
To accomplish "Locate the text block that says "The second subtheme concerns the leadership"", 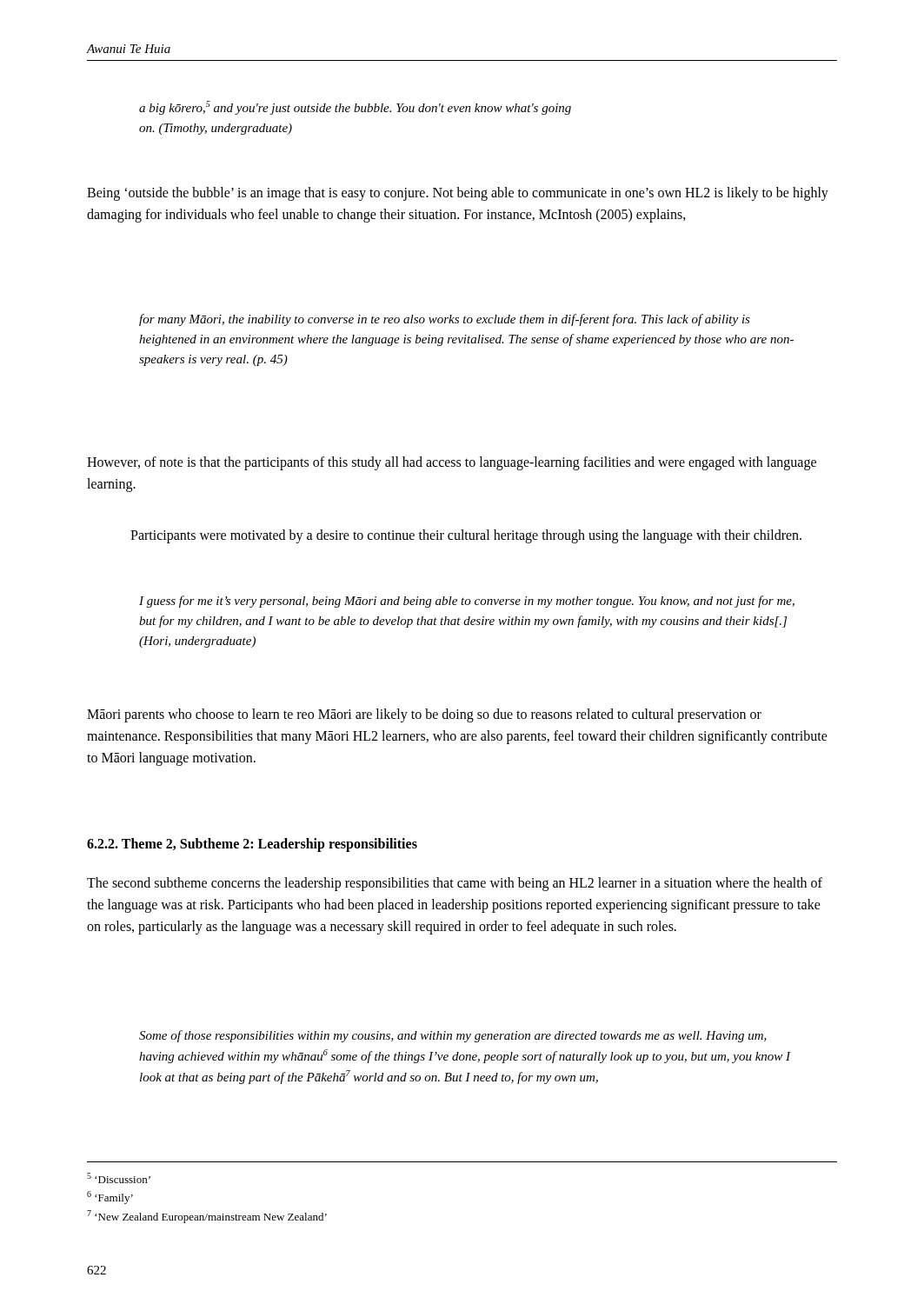I will click(x=455, y=904).
